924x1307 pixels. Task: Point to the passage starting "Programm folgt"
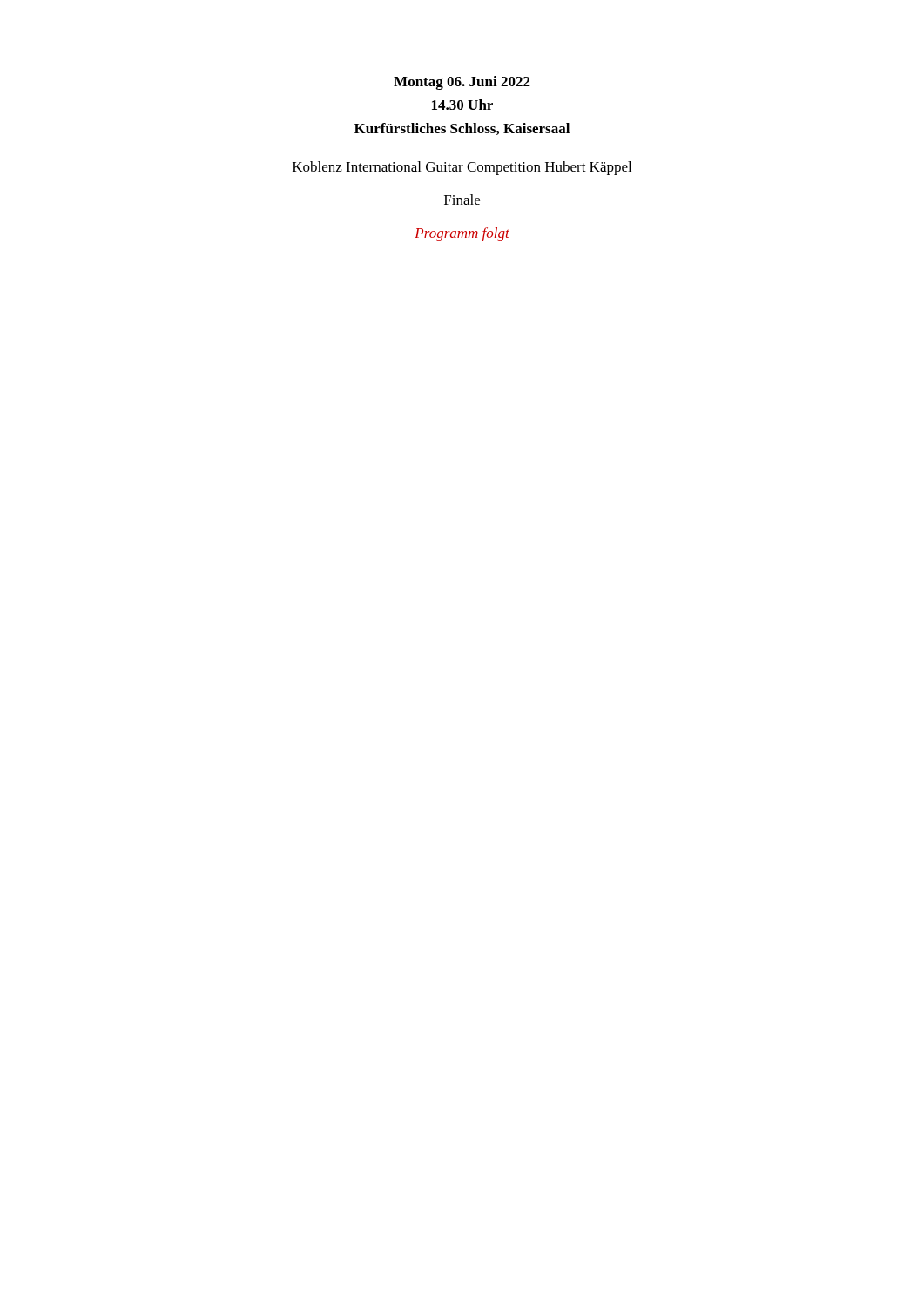tap(462, 233)
